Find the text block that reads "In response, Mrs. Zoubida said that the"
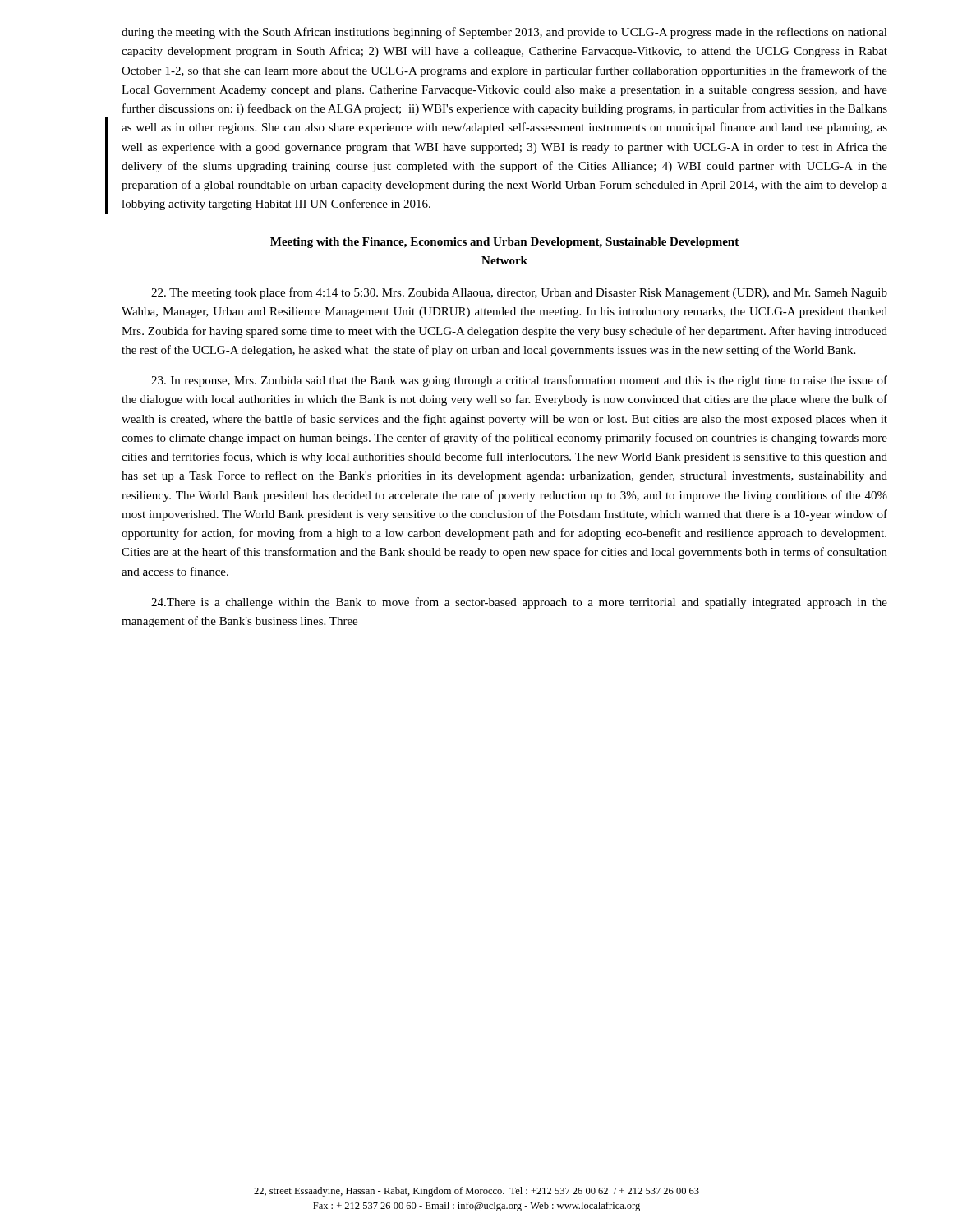This screenshot has width=953, height=1232. click(504, 476)
